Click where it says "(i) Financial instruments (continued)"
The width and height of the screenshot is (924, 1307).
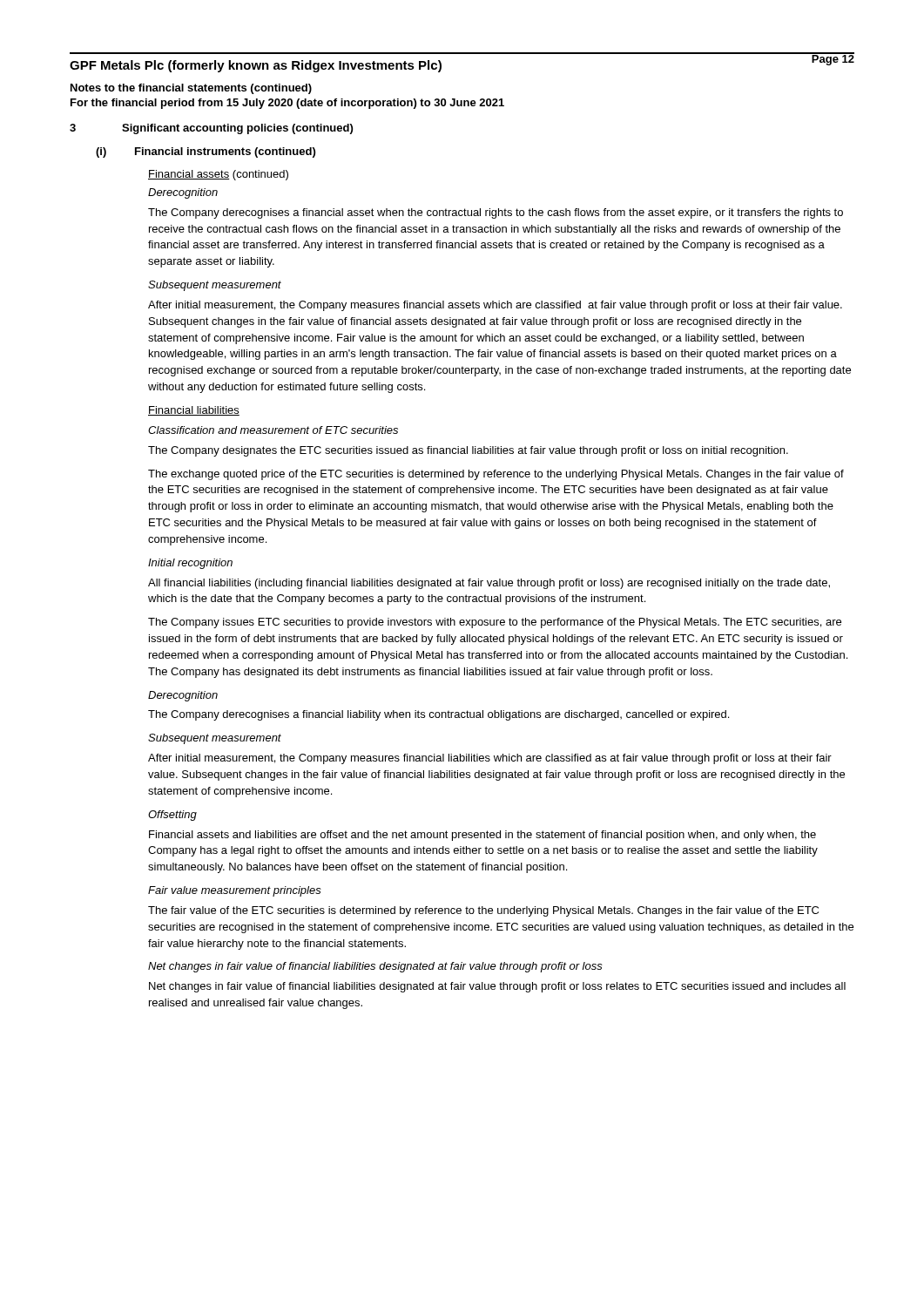(206, 151)
